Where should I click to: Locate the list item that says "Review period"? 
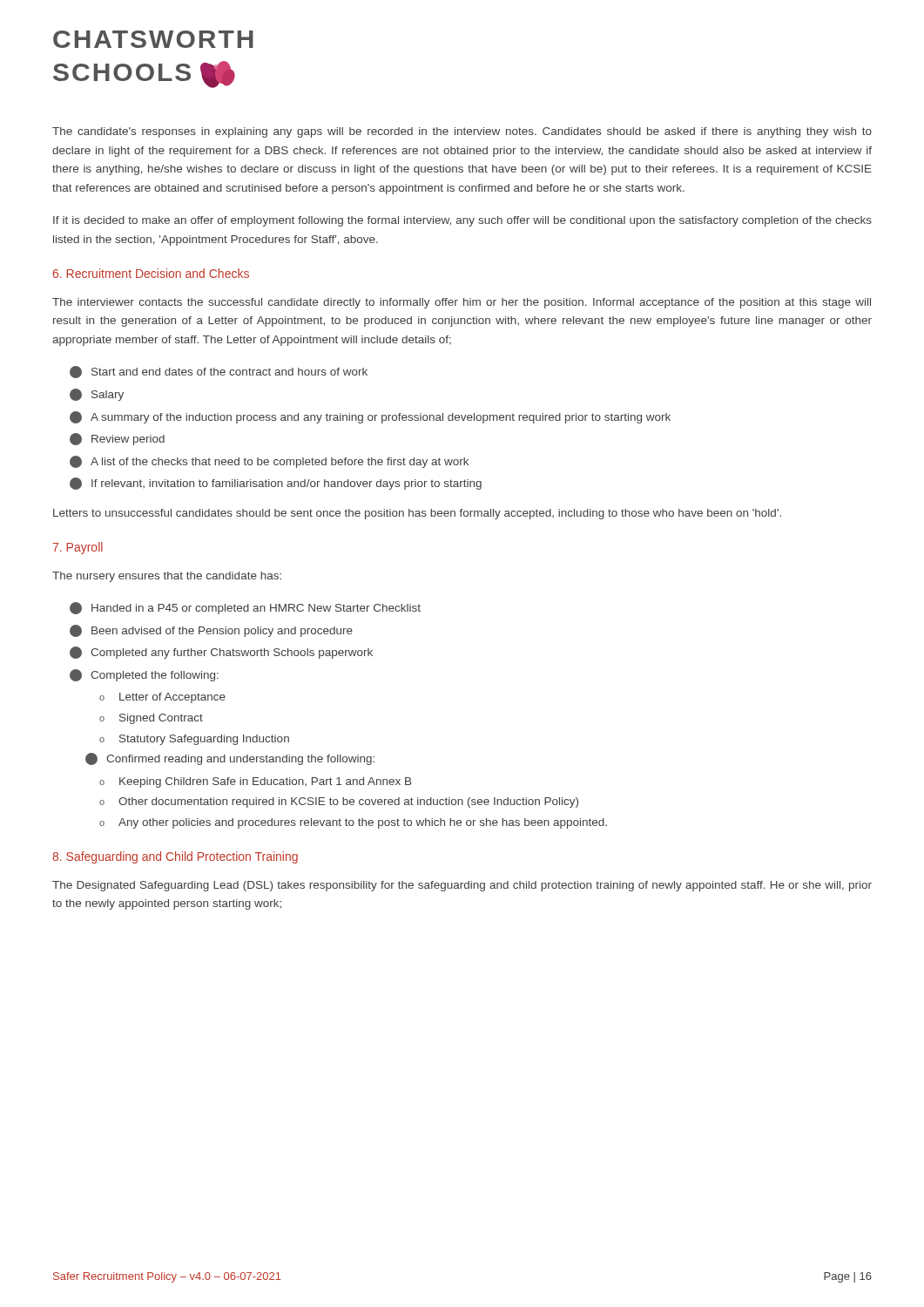pos(117,439)
